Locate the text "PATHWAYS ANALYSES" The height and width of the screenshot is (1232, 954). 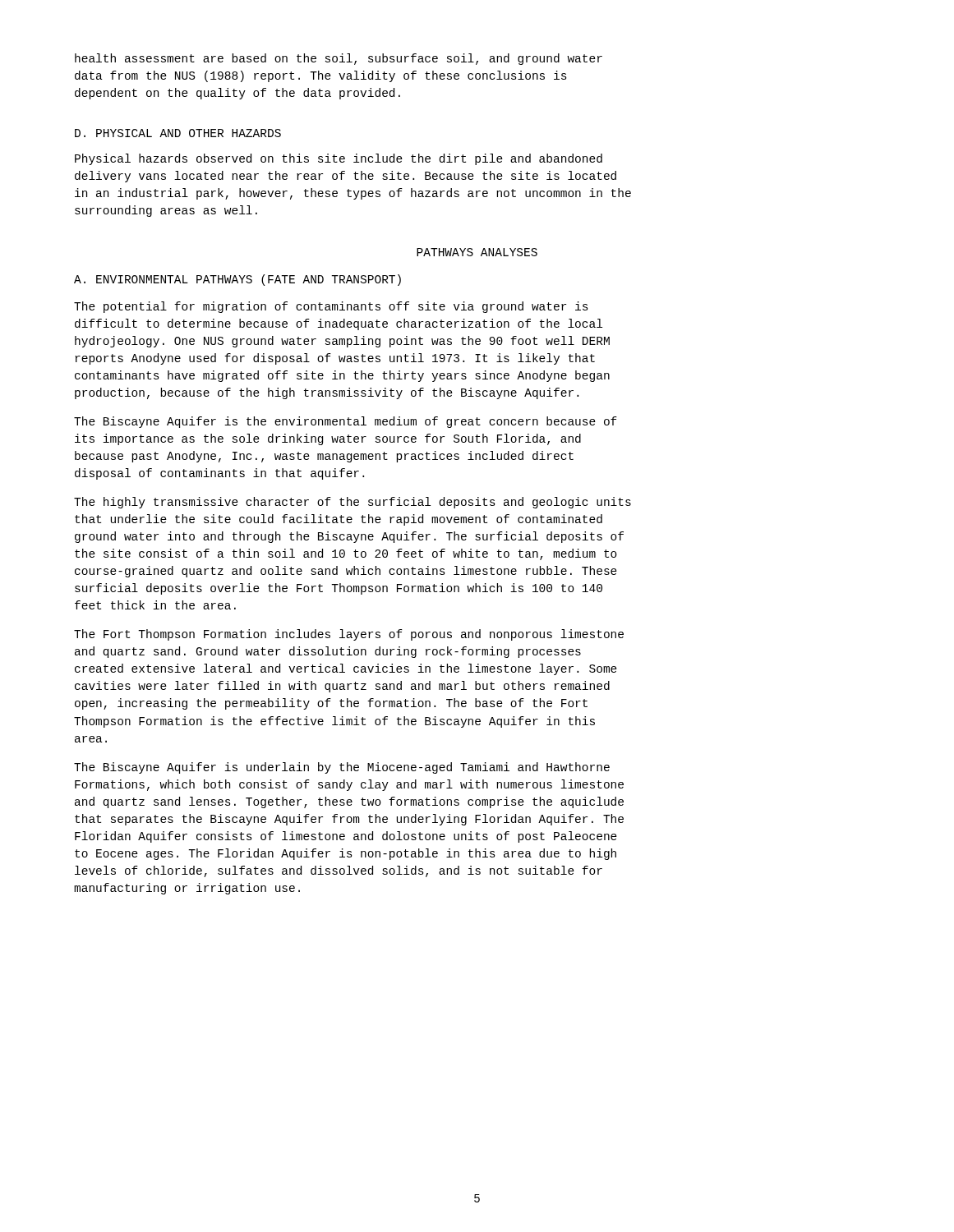pyautogui.click(x=477, y=253)
